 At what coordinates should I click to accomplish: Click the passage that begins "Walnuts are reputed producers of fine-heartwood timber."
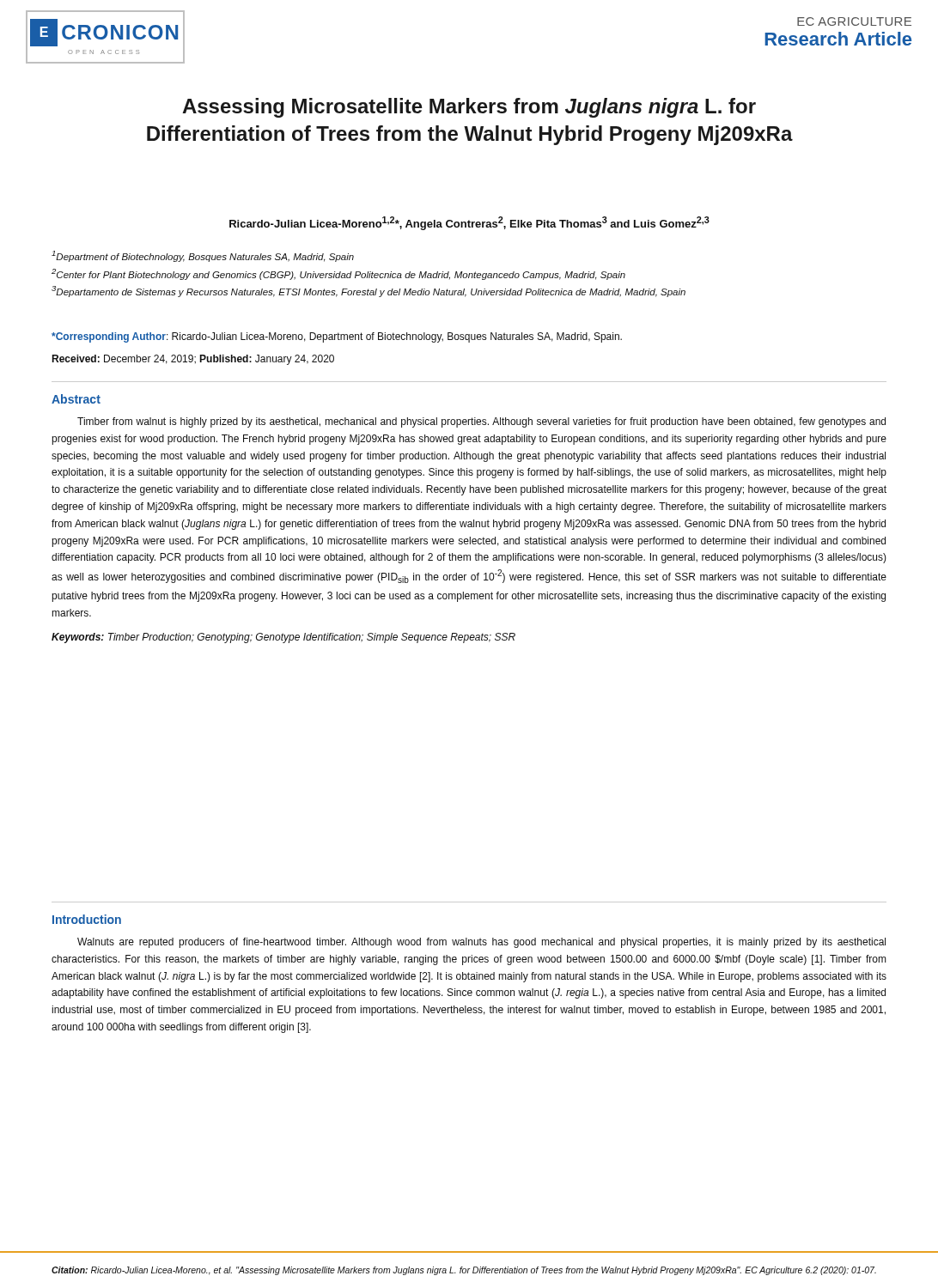[469, 985]
